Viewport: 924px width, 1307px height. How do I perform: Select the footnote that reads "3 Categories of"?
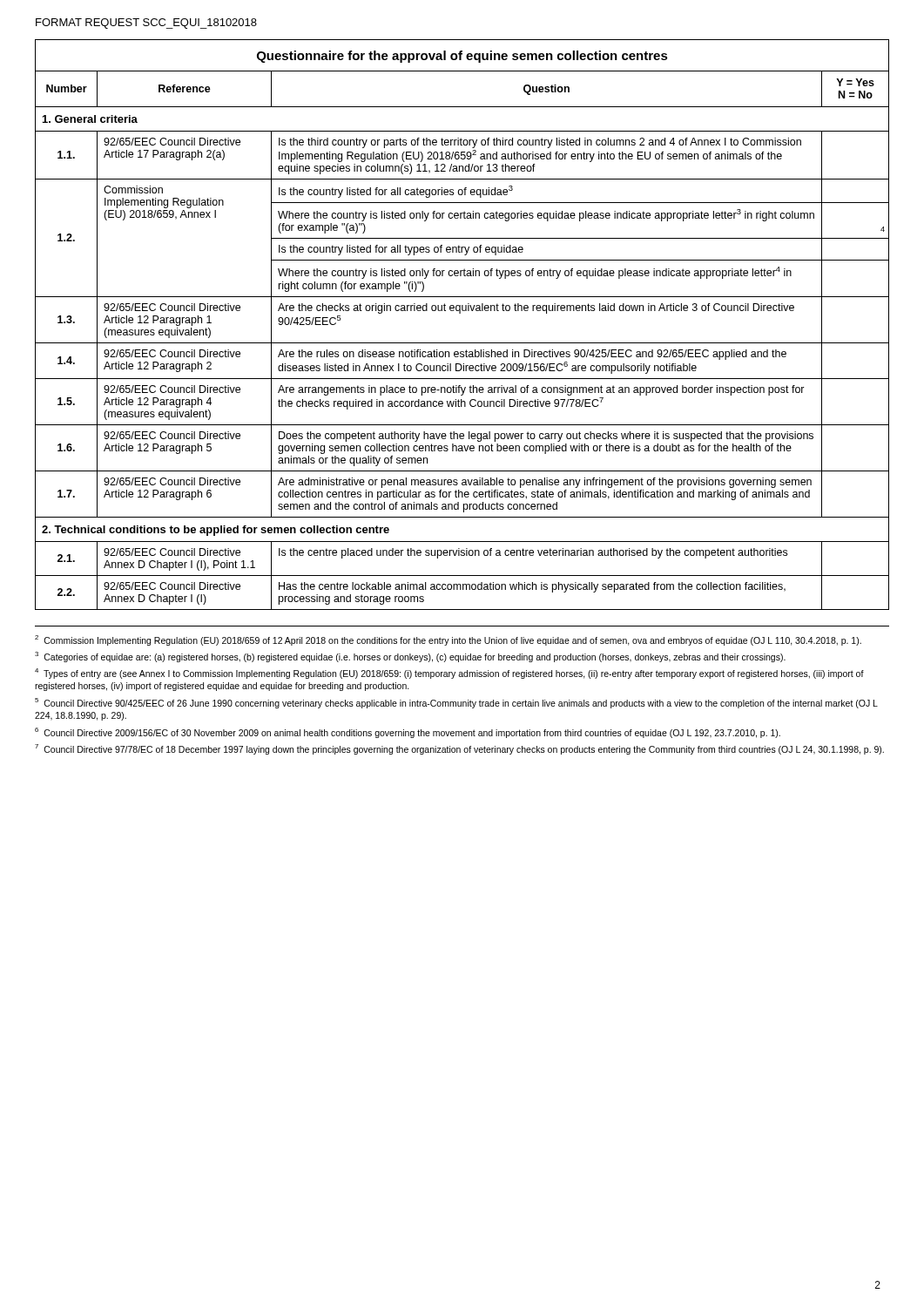point(410,656)
